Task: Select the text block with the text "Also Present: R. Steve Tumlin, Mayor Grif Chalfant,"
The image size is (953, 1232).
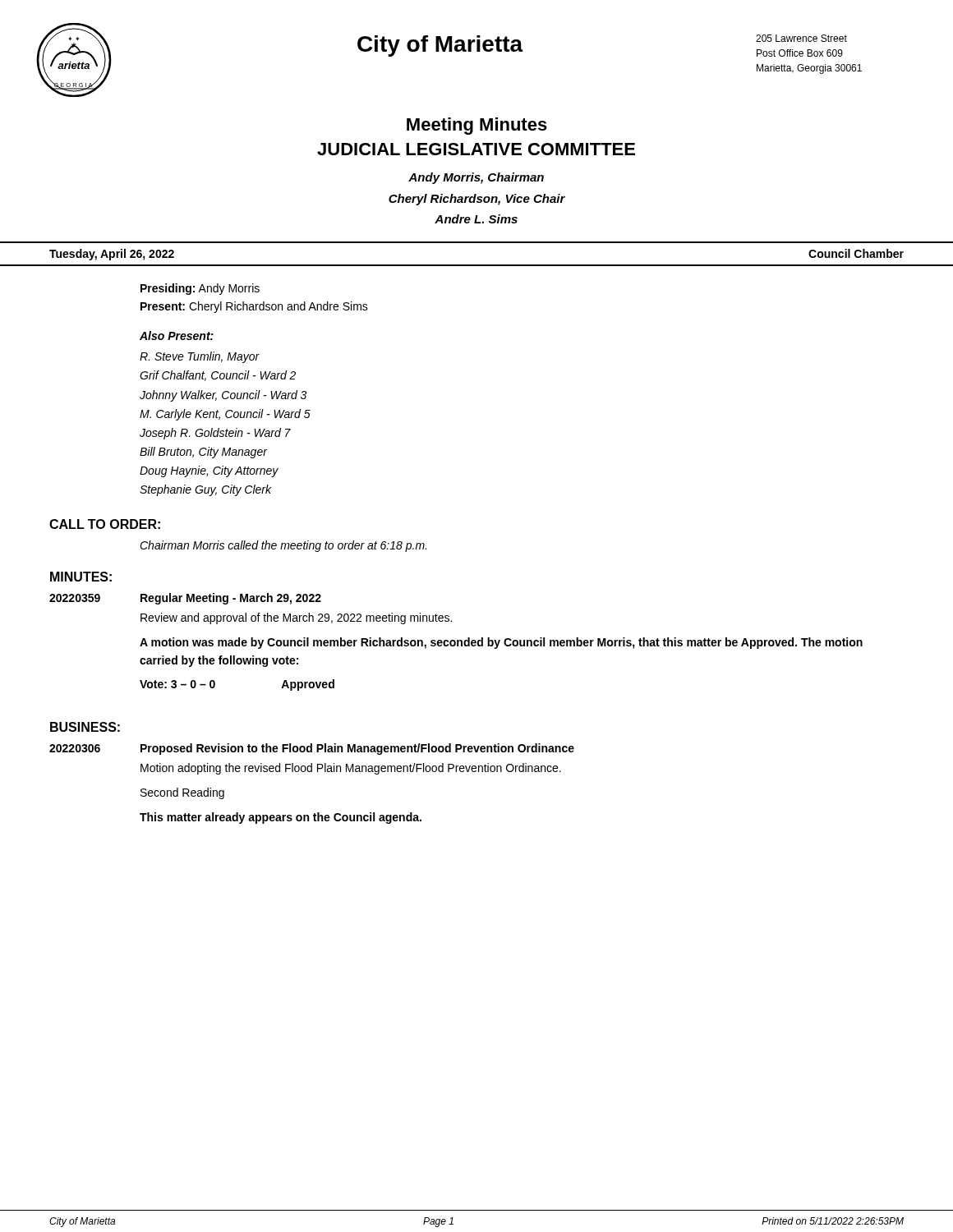Action: click(177, 336)
